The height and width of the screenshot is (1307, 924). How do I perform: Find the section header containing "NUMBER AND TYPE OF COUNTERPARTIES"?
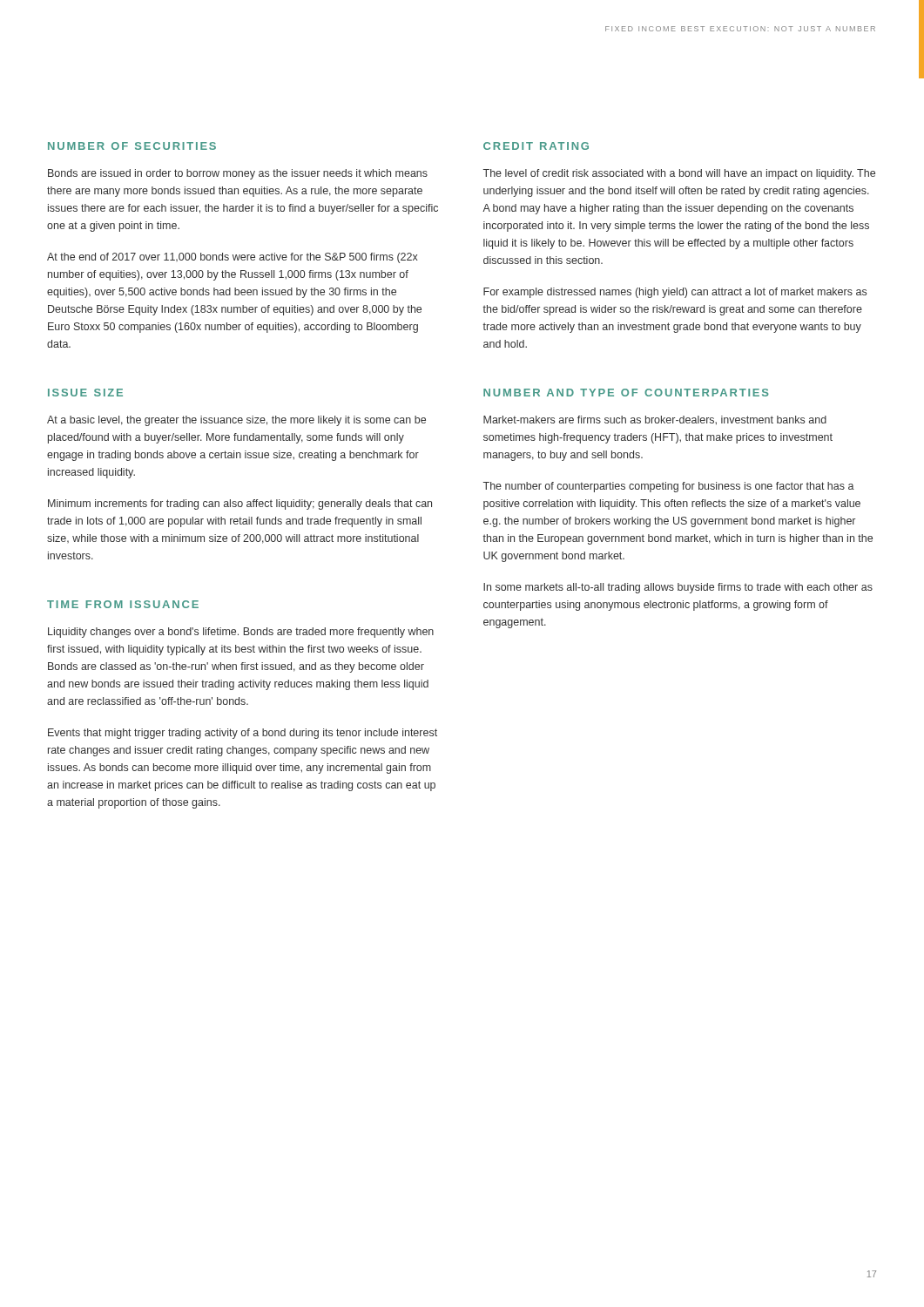(x=627, y=392)
